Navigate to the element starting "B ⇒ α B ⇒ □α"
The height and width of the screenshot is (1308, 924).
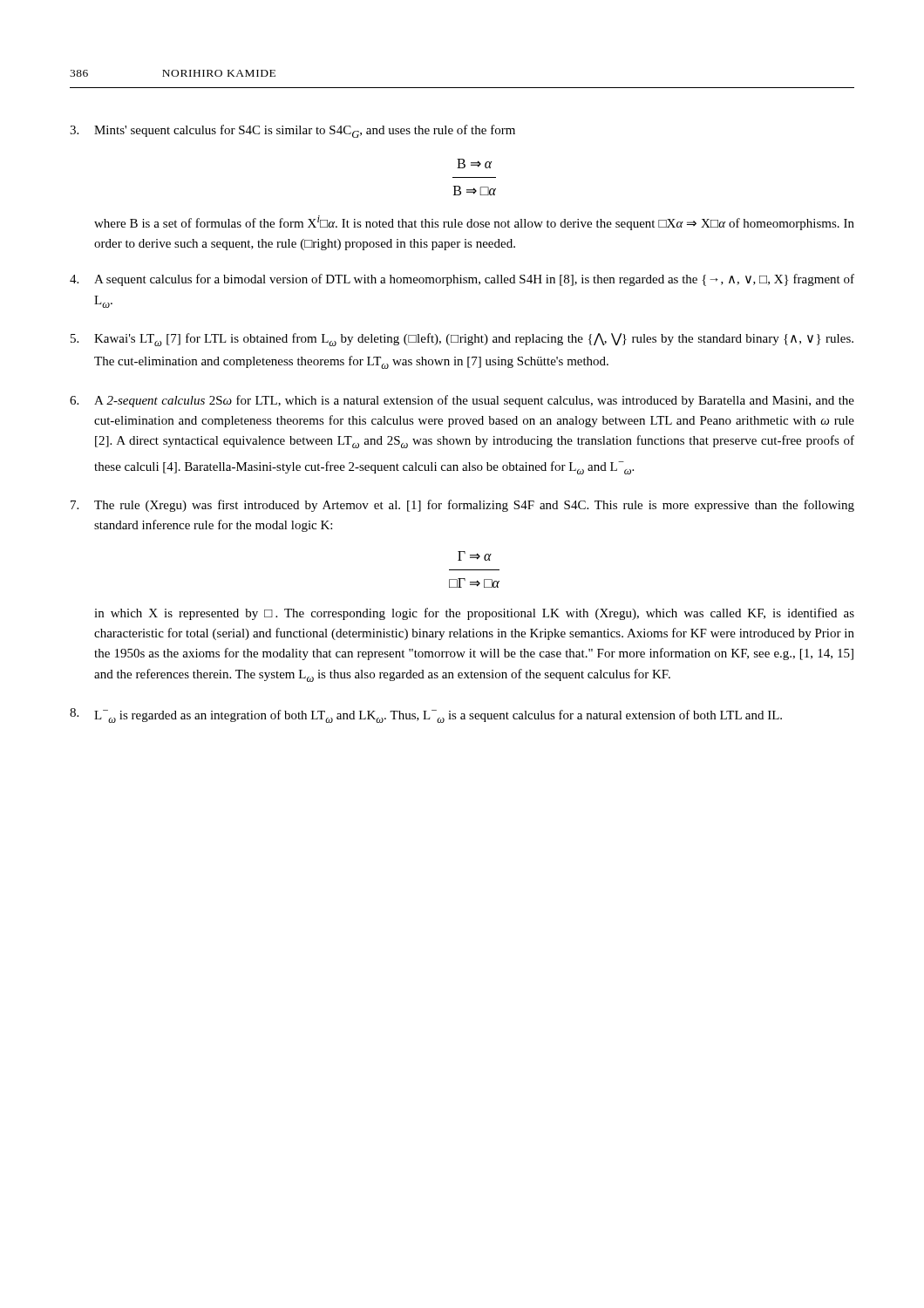coord(474,177)
